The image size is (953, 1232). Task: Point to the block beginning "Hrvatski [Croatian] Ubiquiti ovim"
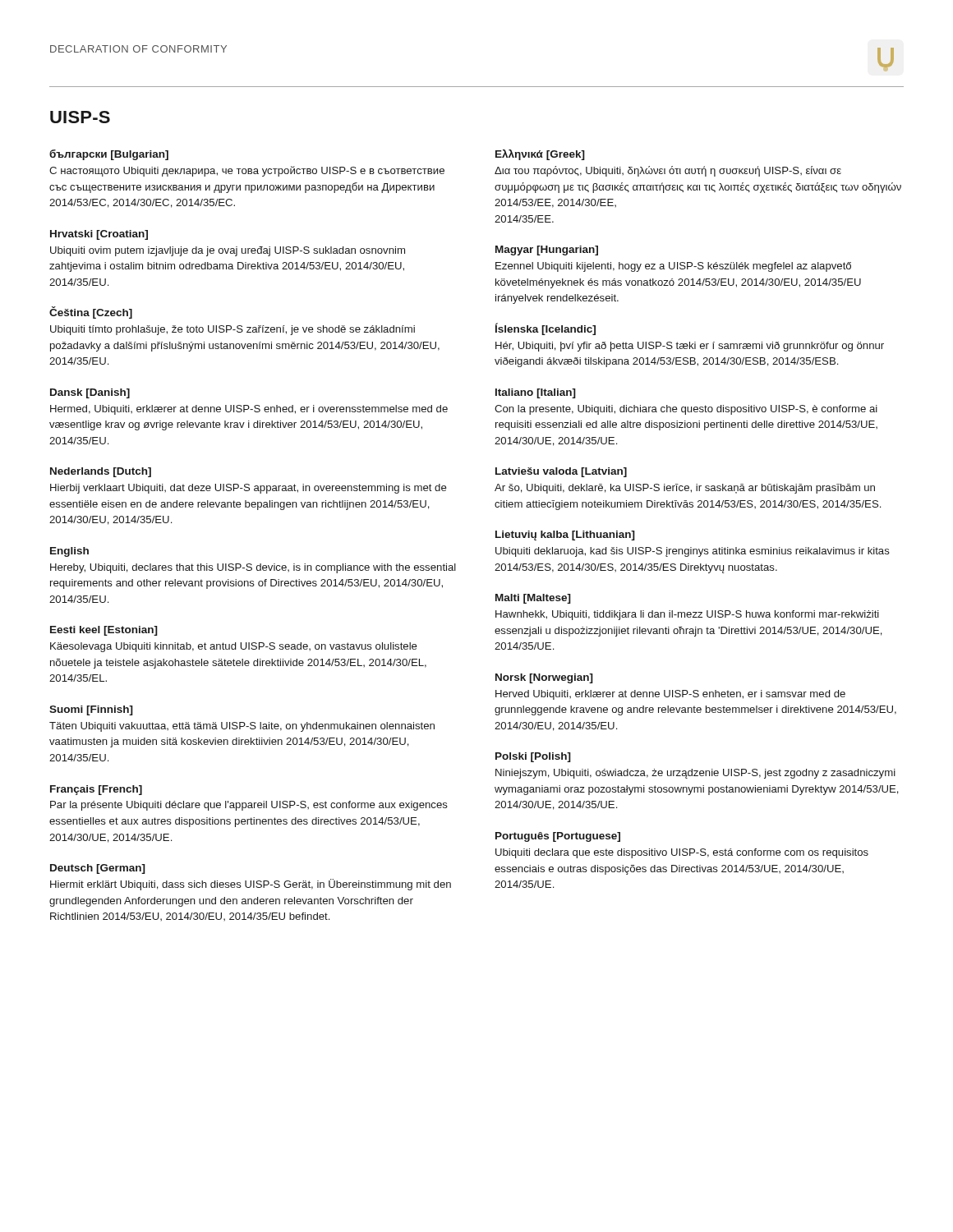coord(254,258)
